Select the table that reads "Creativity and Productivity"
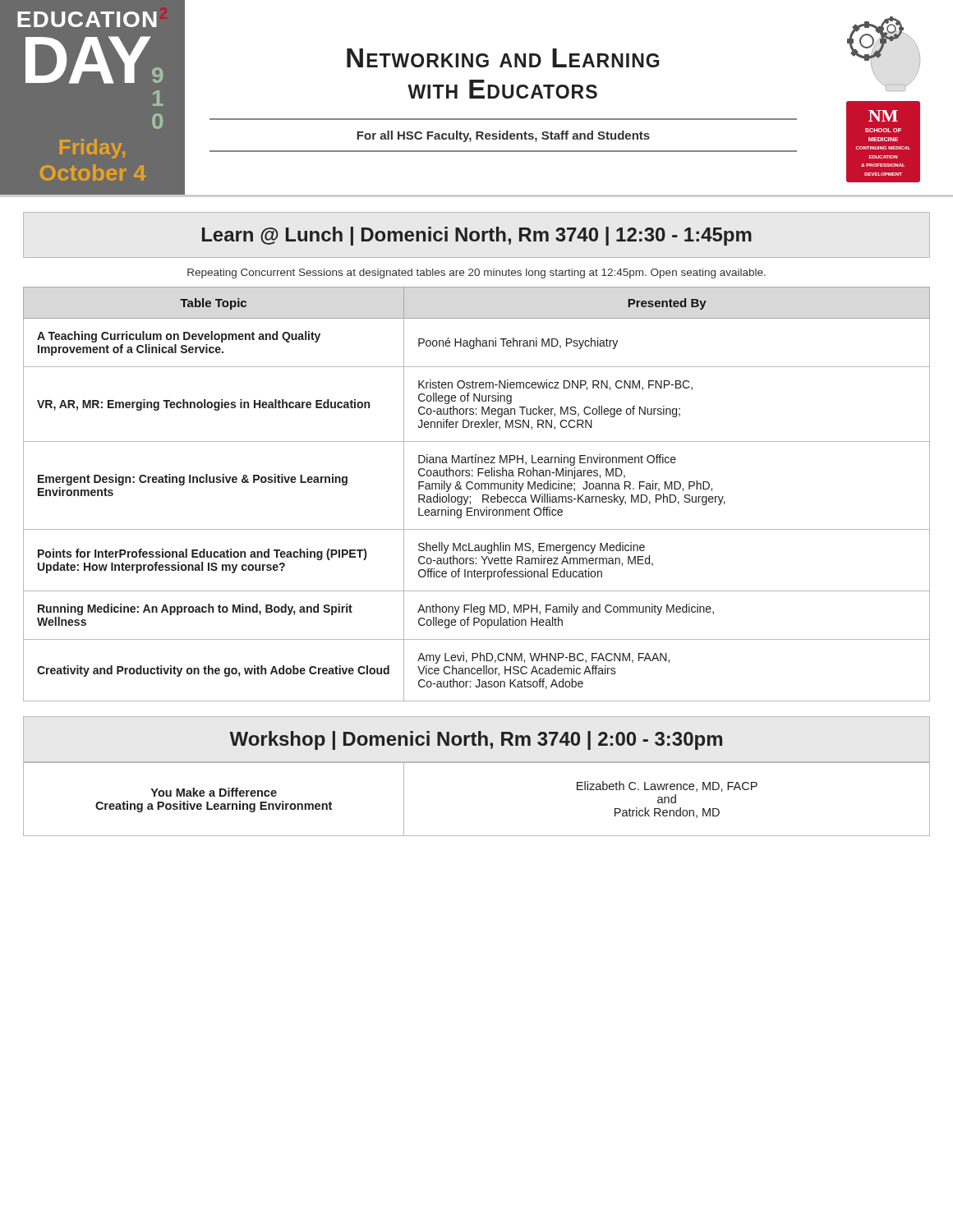Viewport: 953px width, 1232px height. click(476, 494)
